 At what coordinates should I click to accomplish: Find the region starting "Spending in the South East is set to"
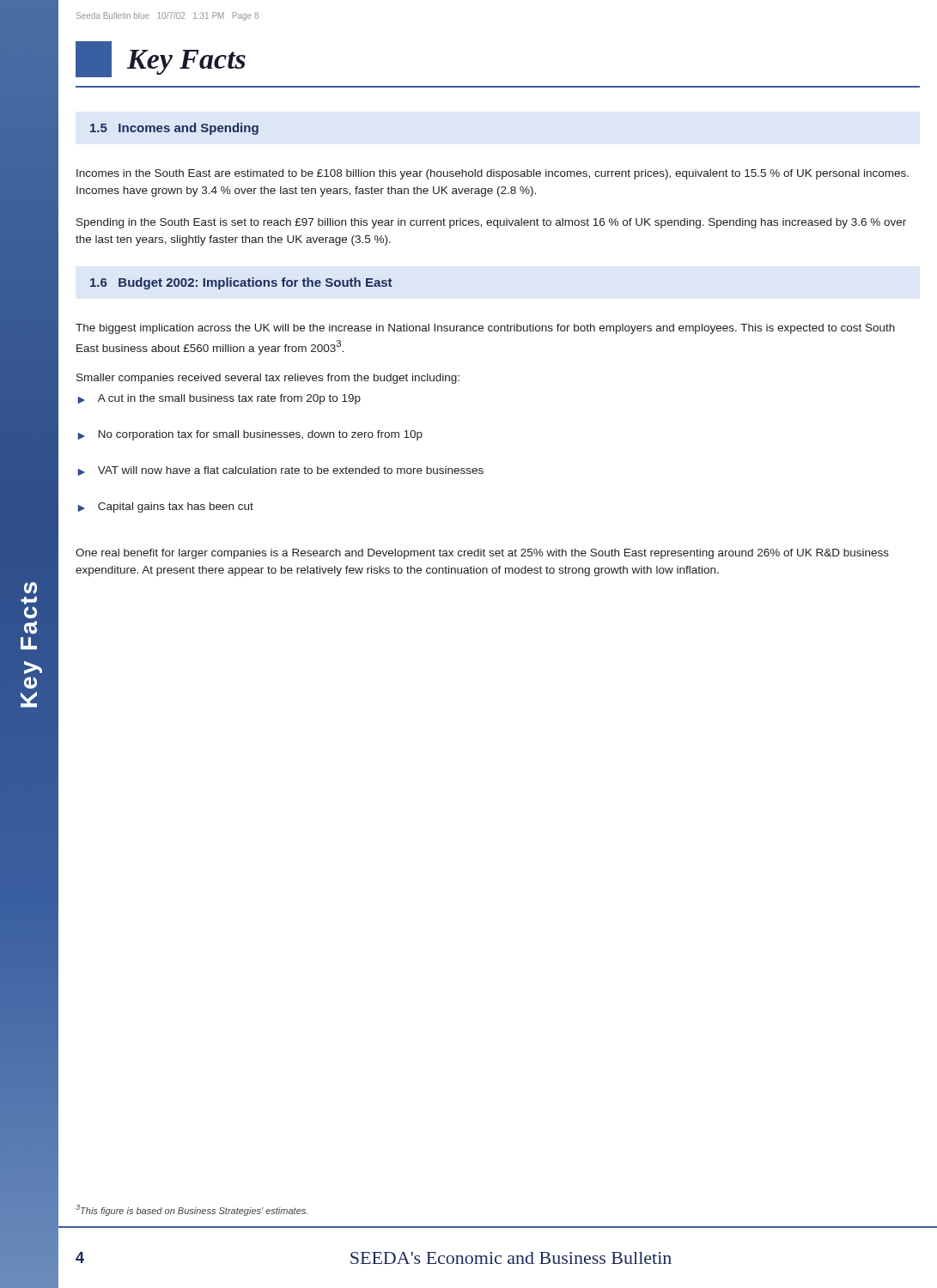[x=498, y=231]
